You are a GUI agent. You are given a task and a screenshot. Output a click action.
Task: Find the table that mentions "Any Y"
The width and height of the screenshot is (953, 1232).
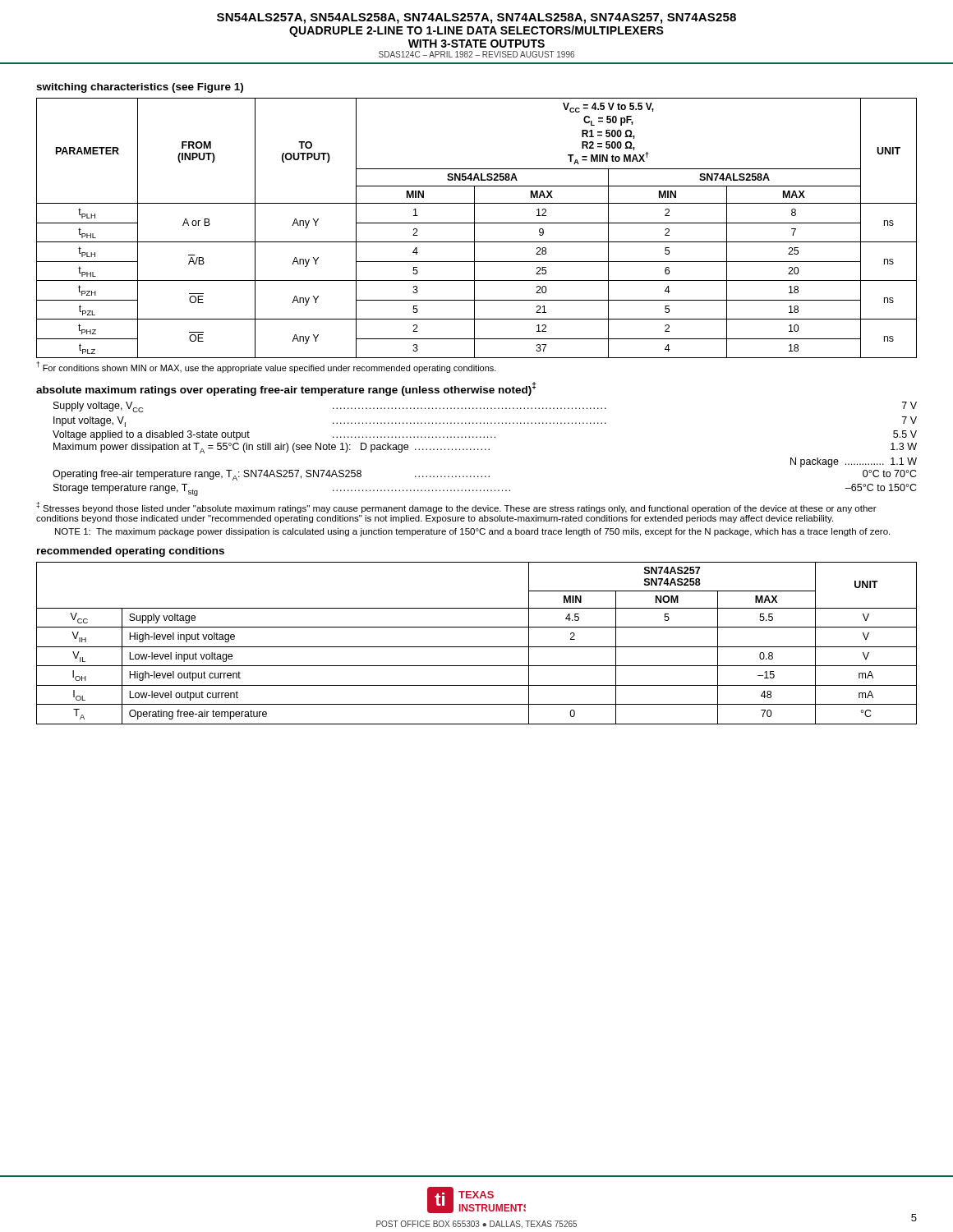pos(476,228)
